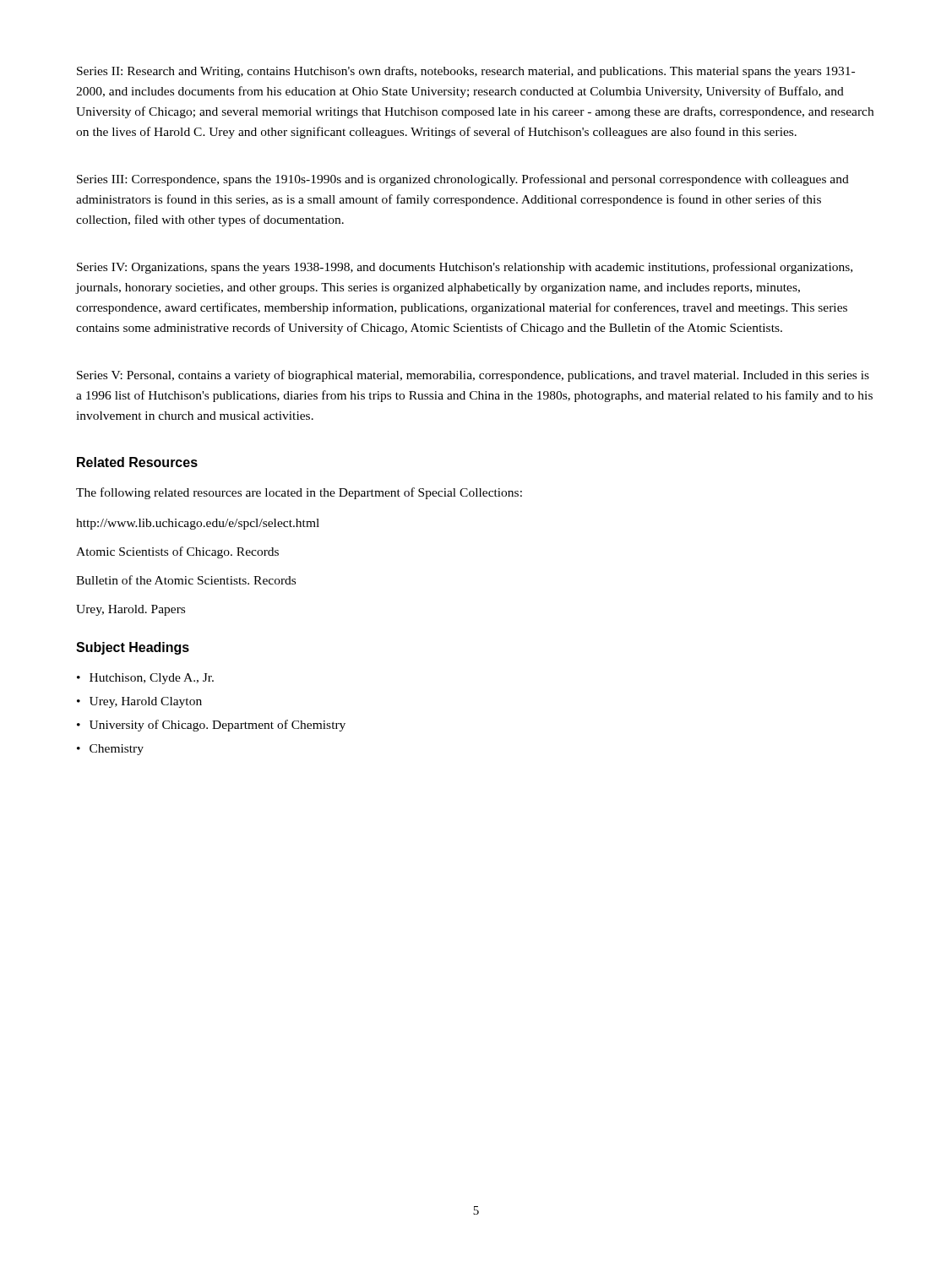This screenshot has height=1267, width=952.
Task: Where does it say "Bulletin of the Atomic Scientists. Records"?
Action: pos(186,580)
